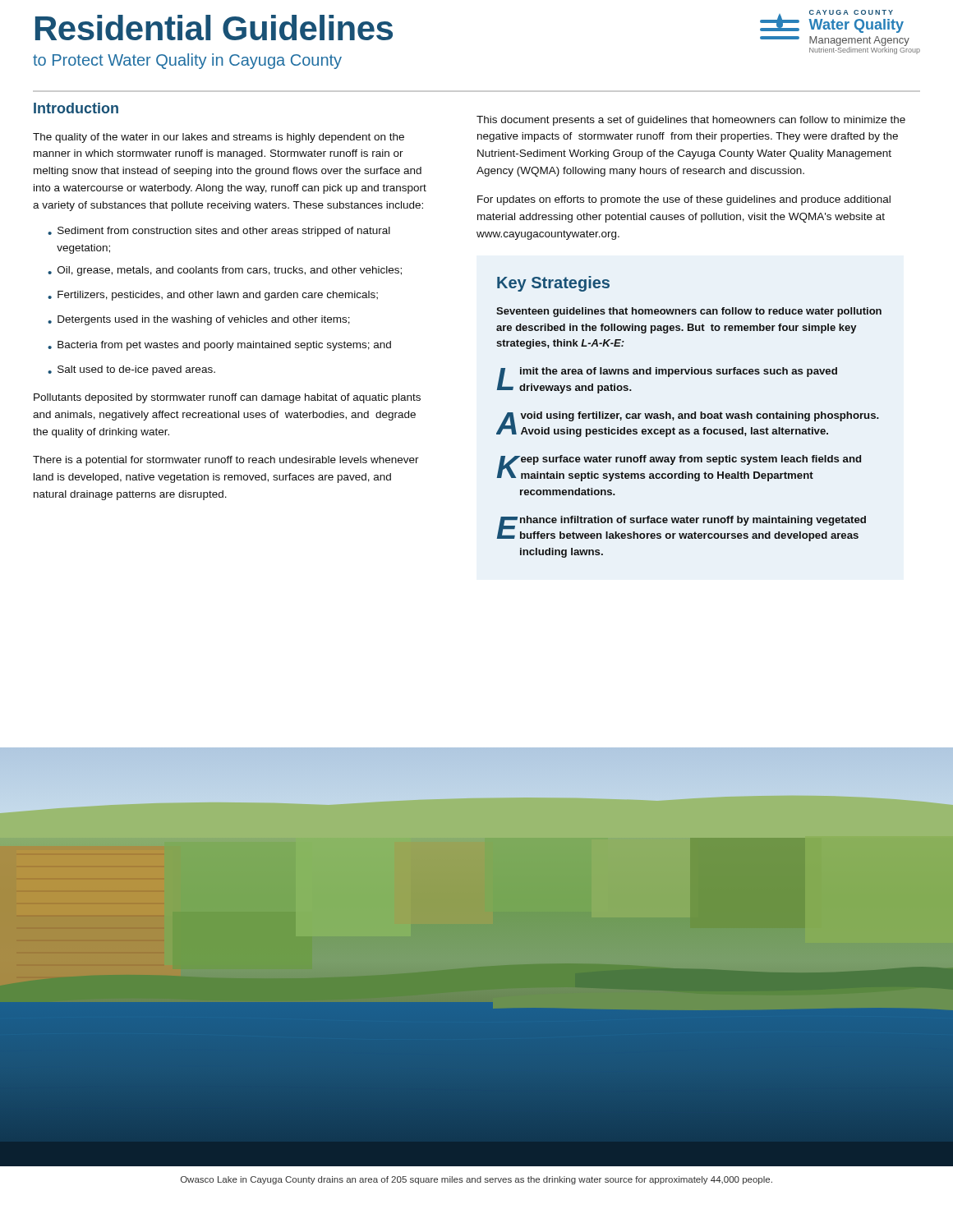Find the text block that says "Seventeen guidelines that homeowners can follow"
The height and width of the screenshot is (1232, 953).
point(690,327)
